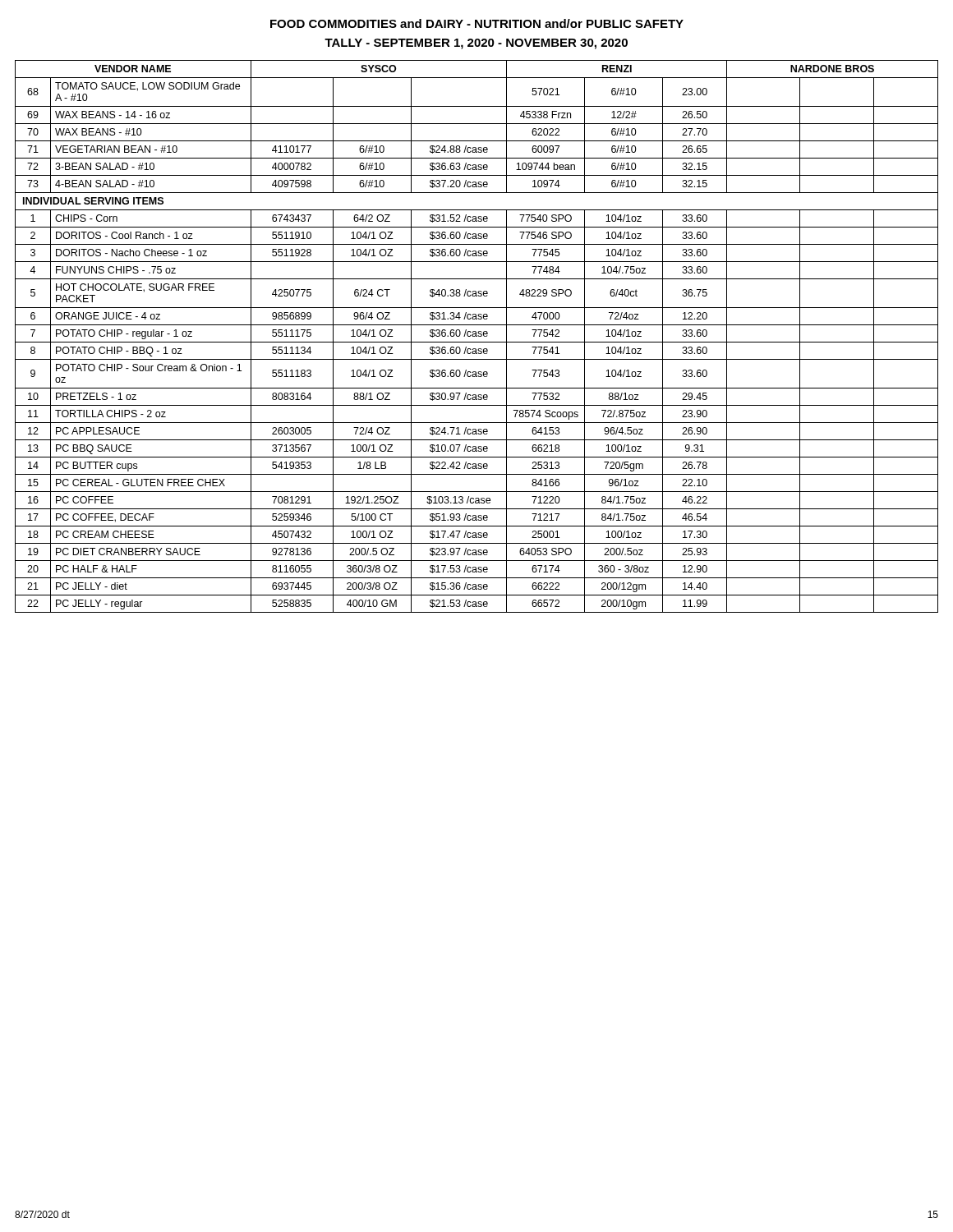Locate the table with the text "400/10 GM"
Image resolution: width=953 pixels, height=1232 pixels.
476,336
